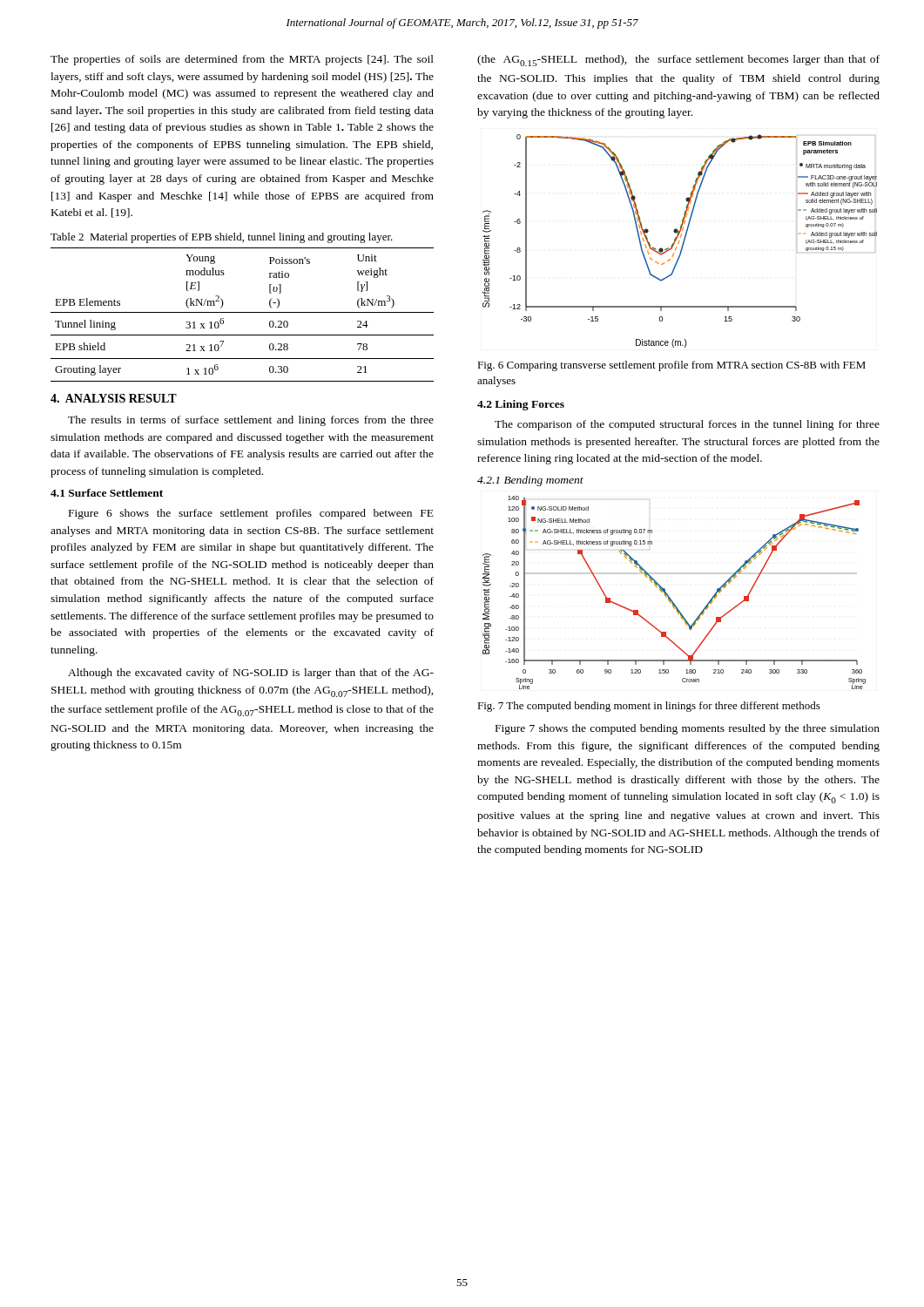Select the caption that says "Fig. 7 The computed bending moment in linings"

click(x=649, y=705)
